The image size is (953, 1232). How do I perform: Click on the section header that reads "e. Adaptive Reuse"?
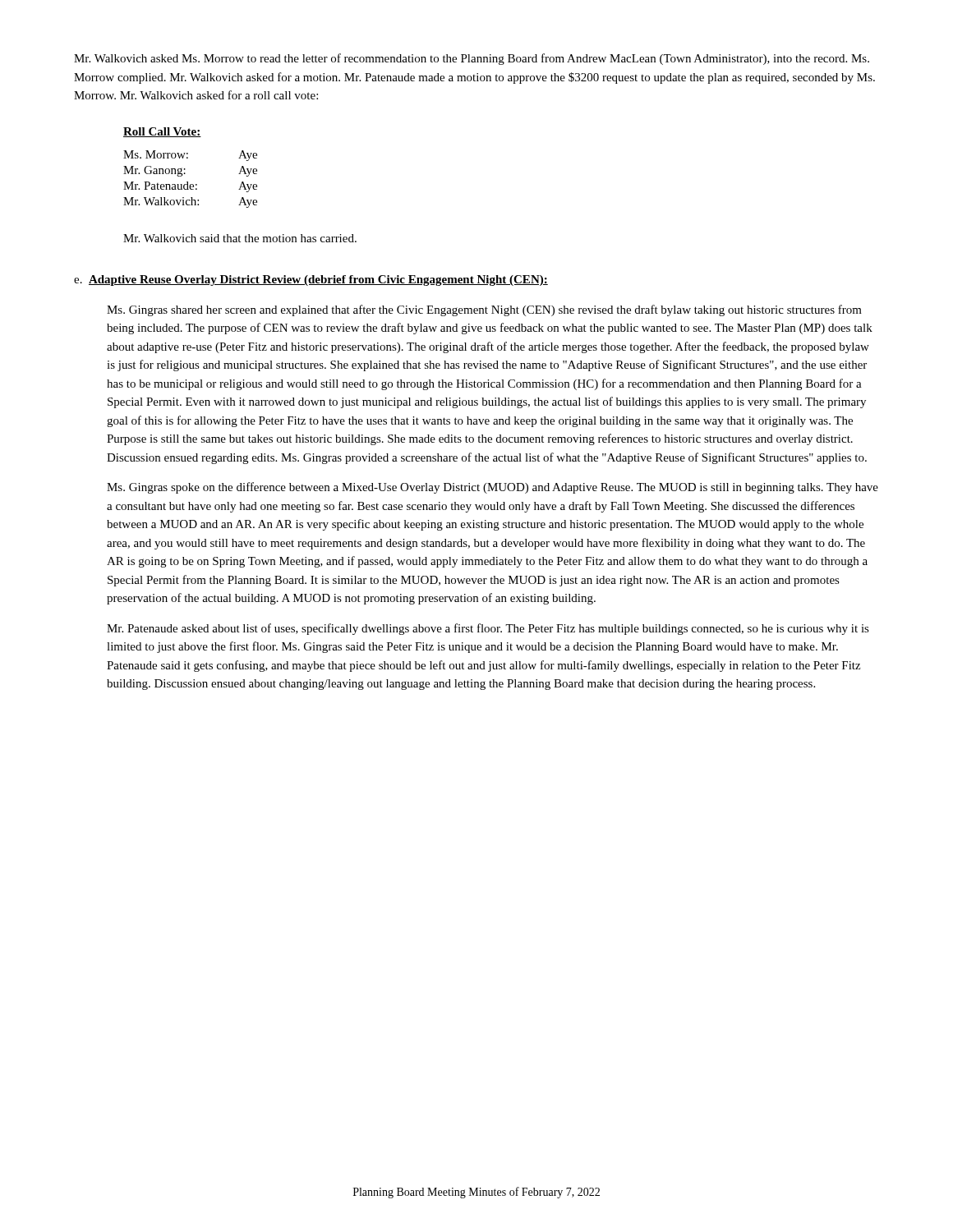(476, 279)
